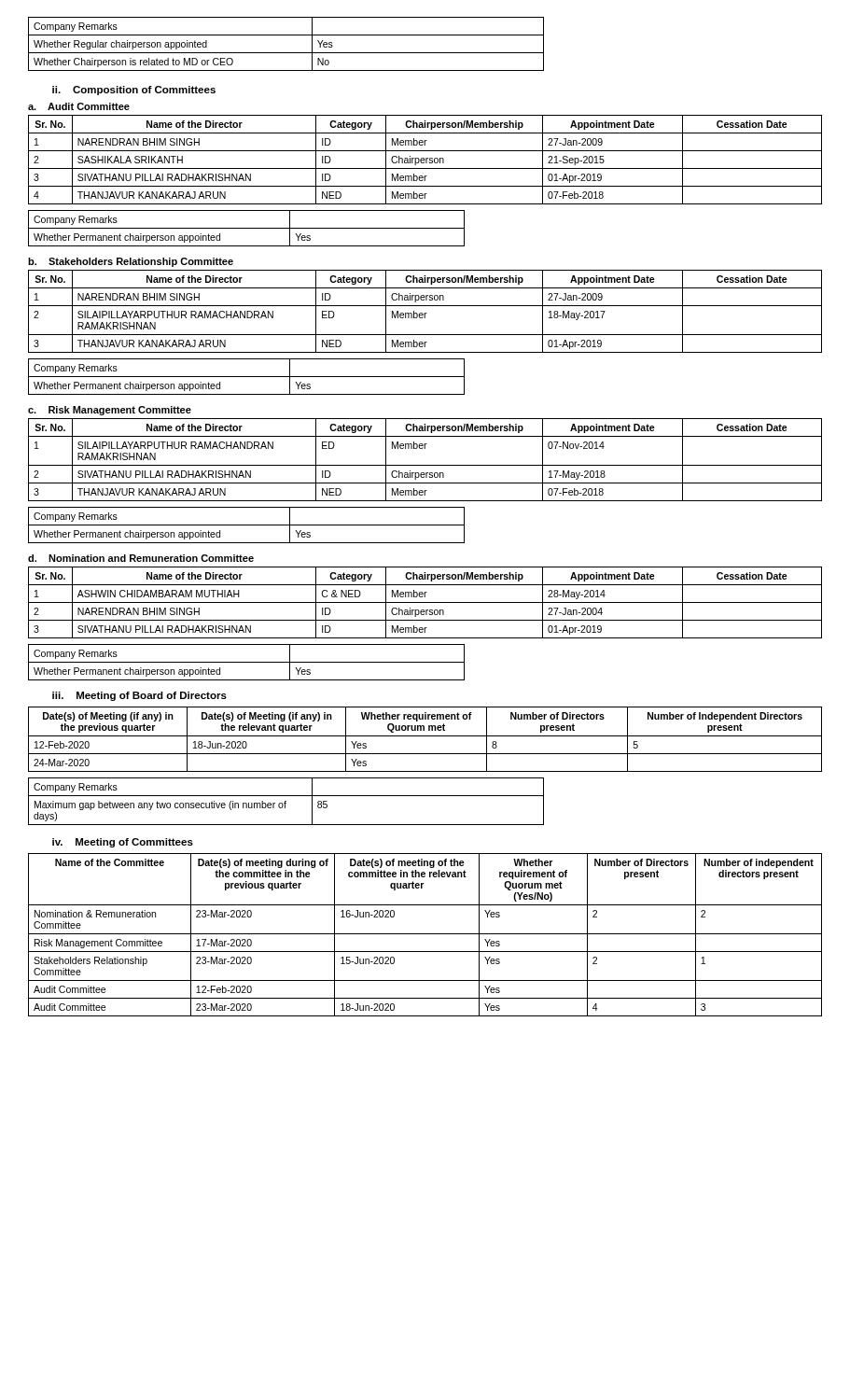Click on the table containing "Audit Committee"

(425, 935)
